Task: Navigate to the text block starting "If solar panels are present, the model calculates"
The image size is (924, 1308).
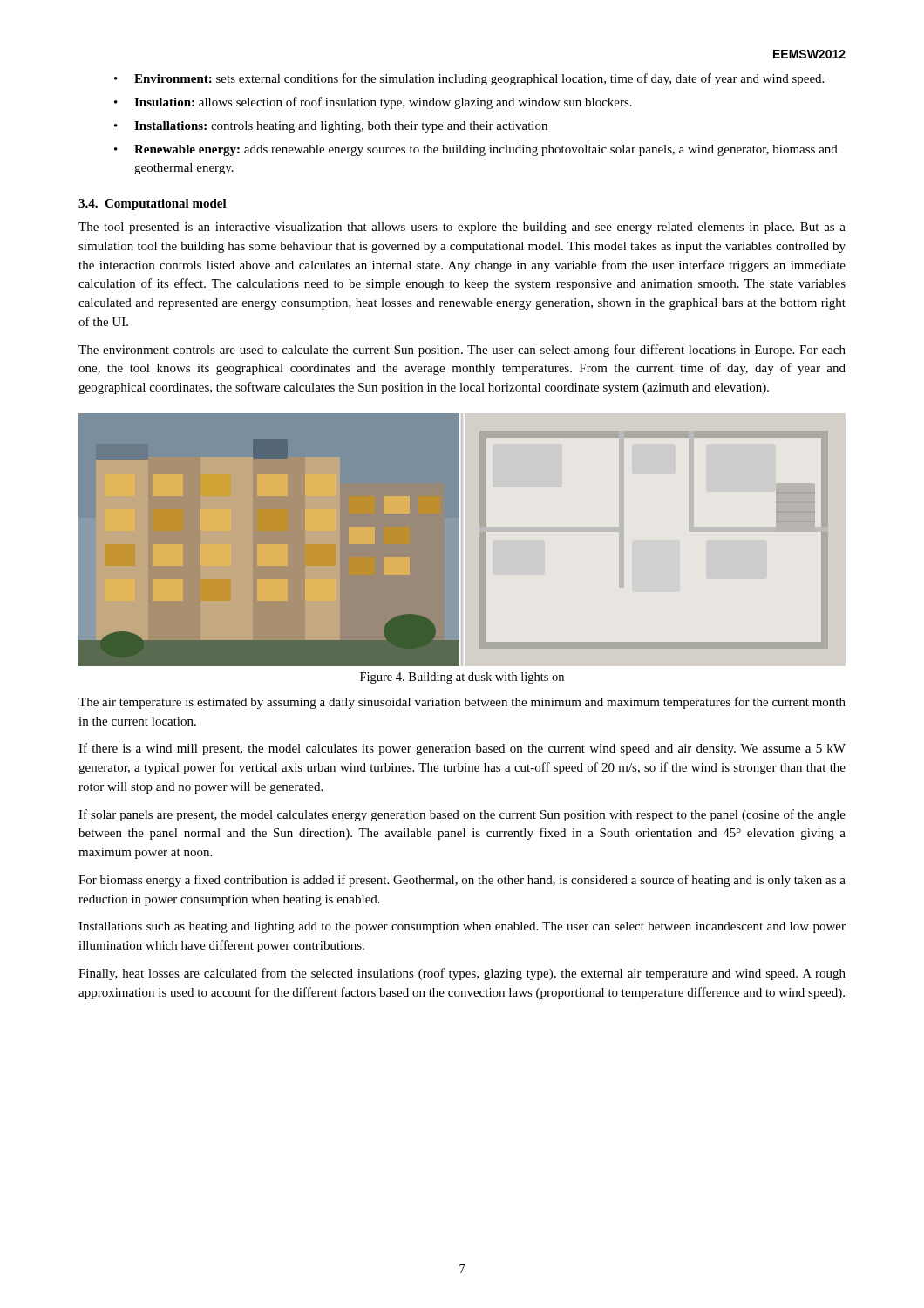Action: [462, 833]
